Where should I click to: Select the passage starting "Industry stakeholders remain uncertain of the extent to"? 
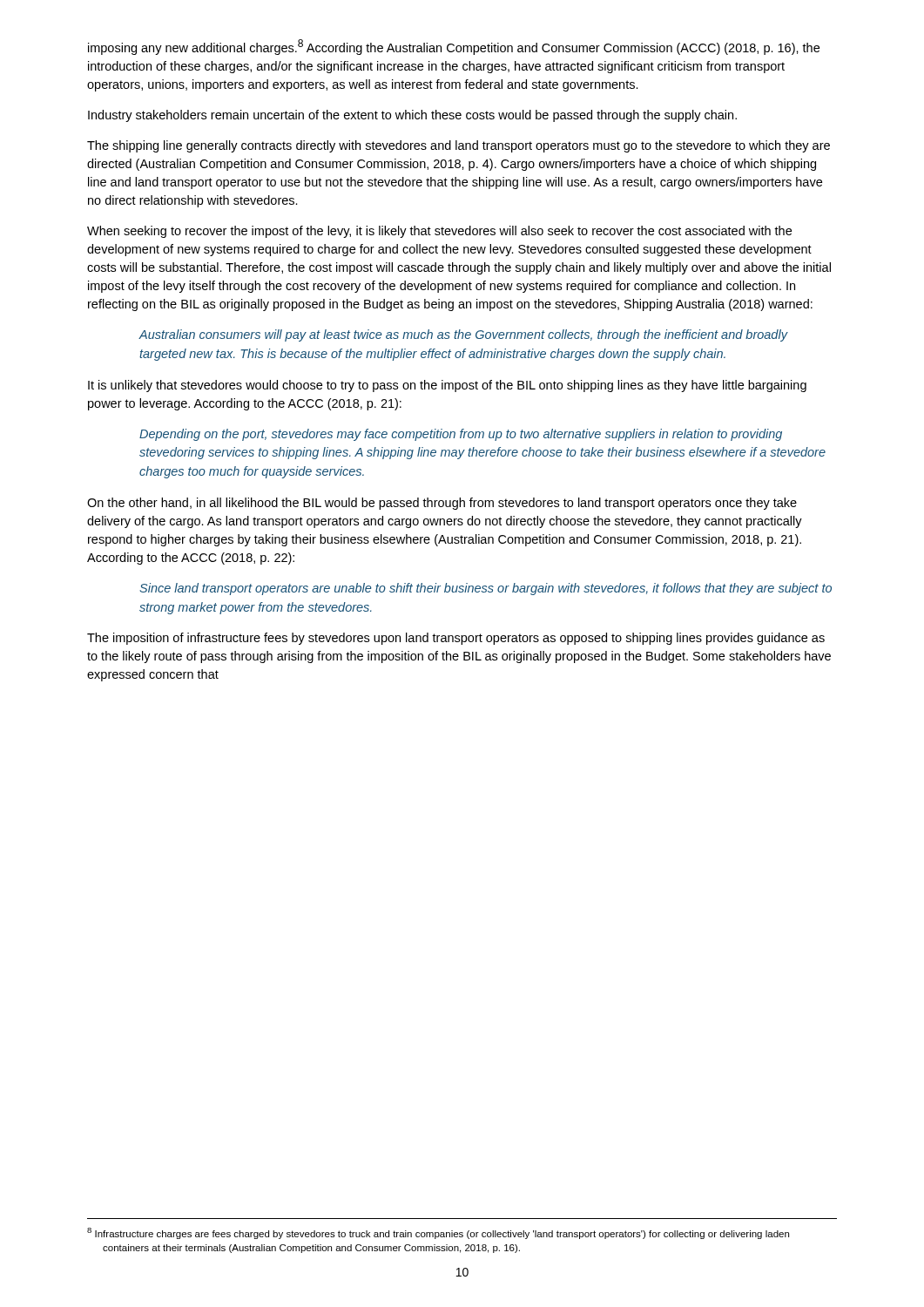[x=412, y=115]
